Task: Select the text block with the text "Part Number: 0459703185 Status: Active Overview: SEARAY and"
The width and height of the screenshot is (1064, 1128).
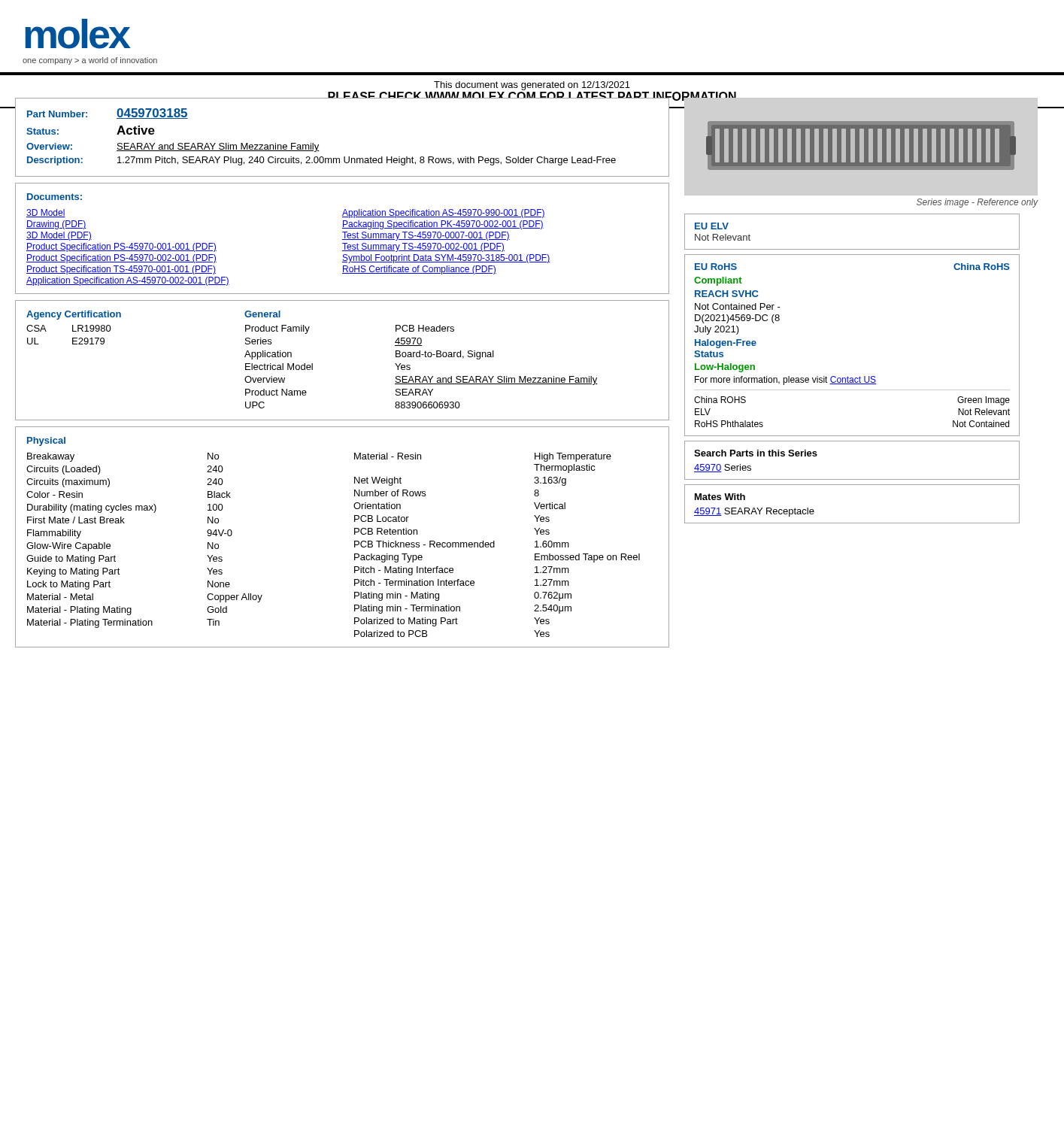Action: pyautogui.click(x=59, y=113)
